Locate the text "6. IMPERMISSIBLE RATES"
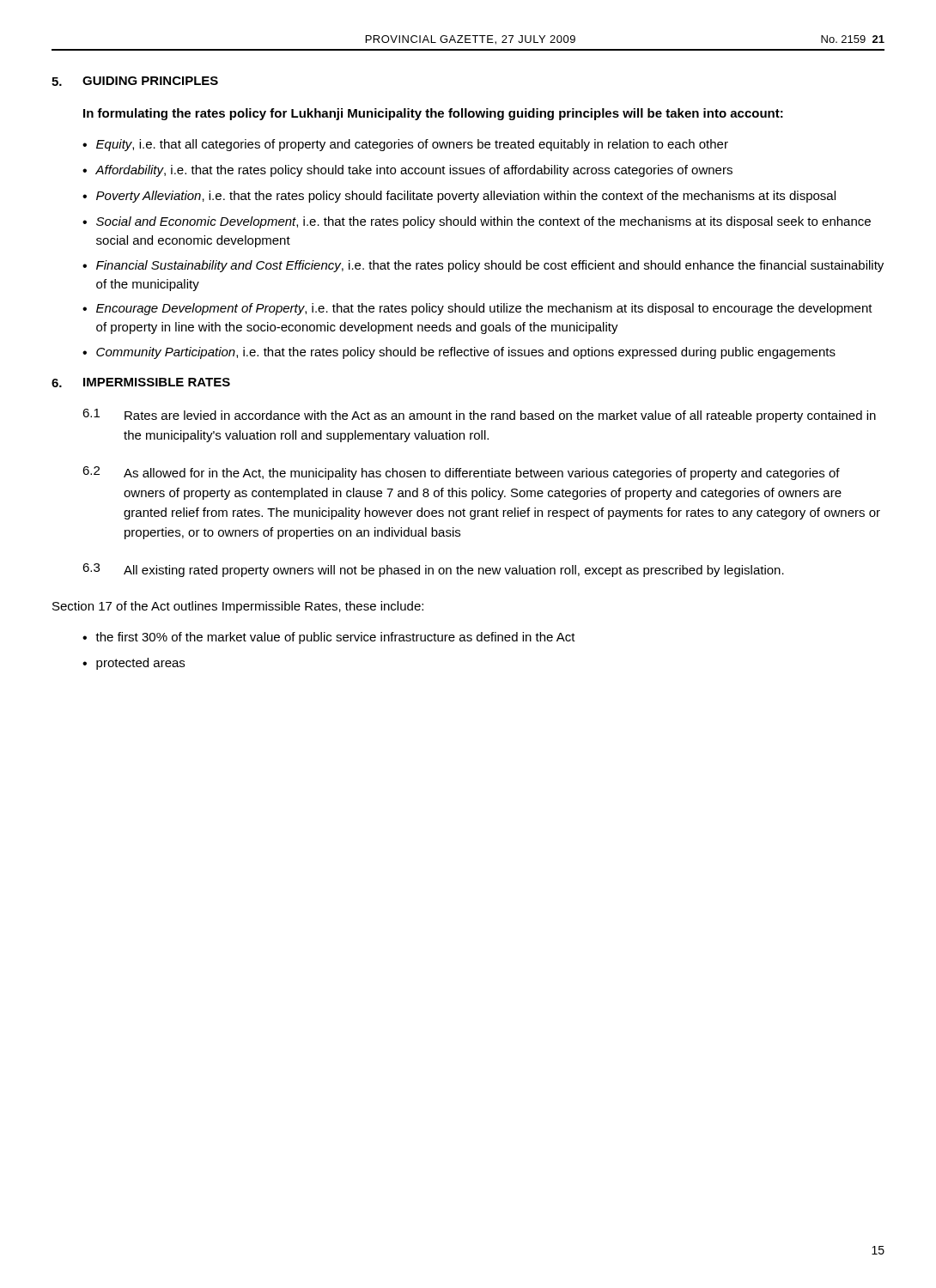The height and width of the screenshot is (1288, 936). [141, 382]
